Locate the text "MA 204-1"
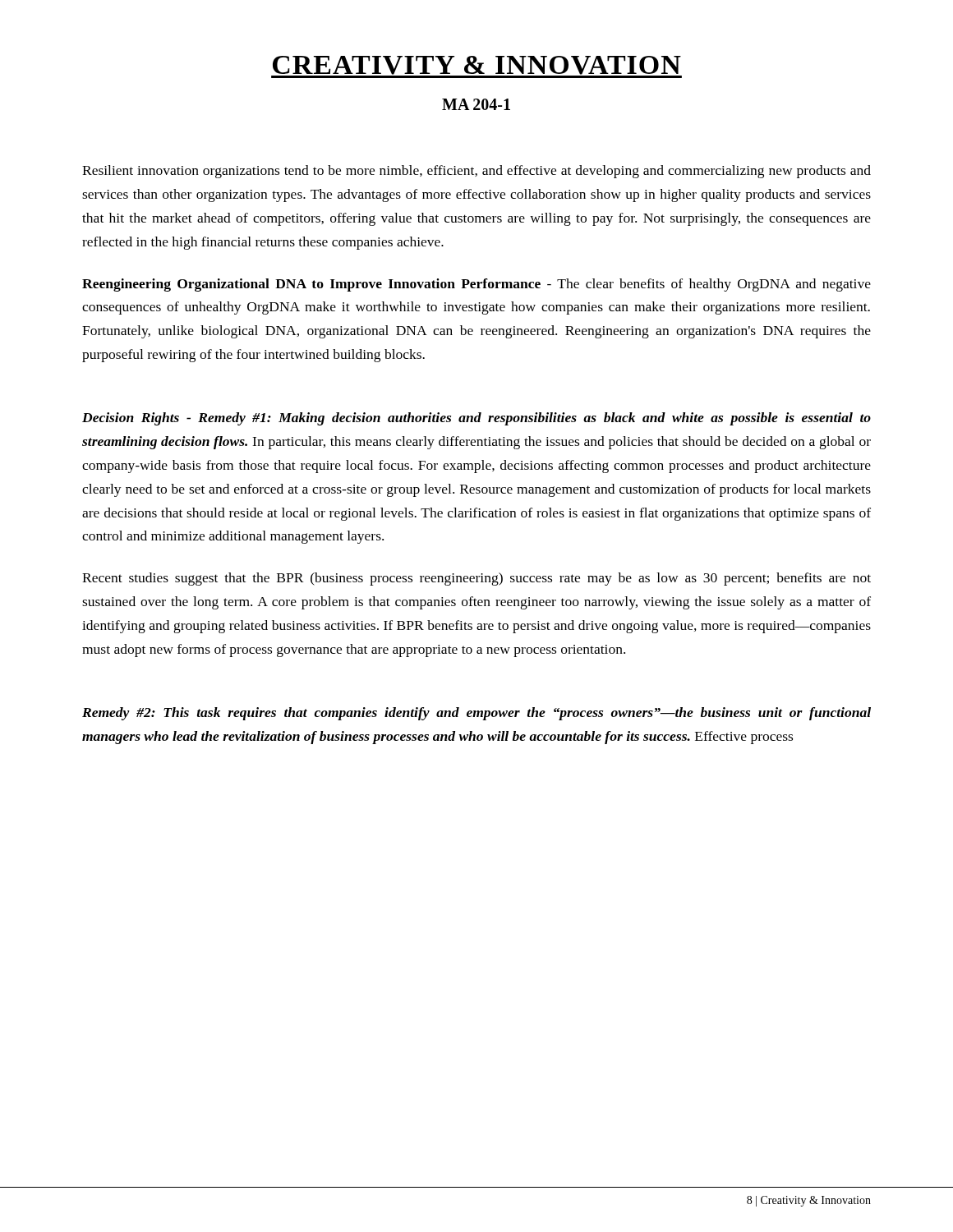 [476, 104]
